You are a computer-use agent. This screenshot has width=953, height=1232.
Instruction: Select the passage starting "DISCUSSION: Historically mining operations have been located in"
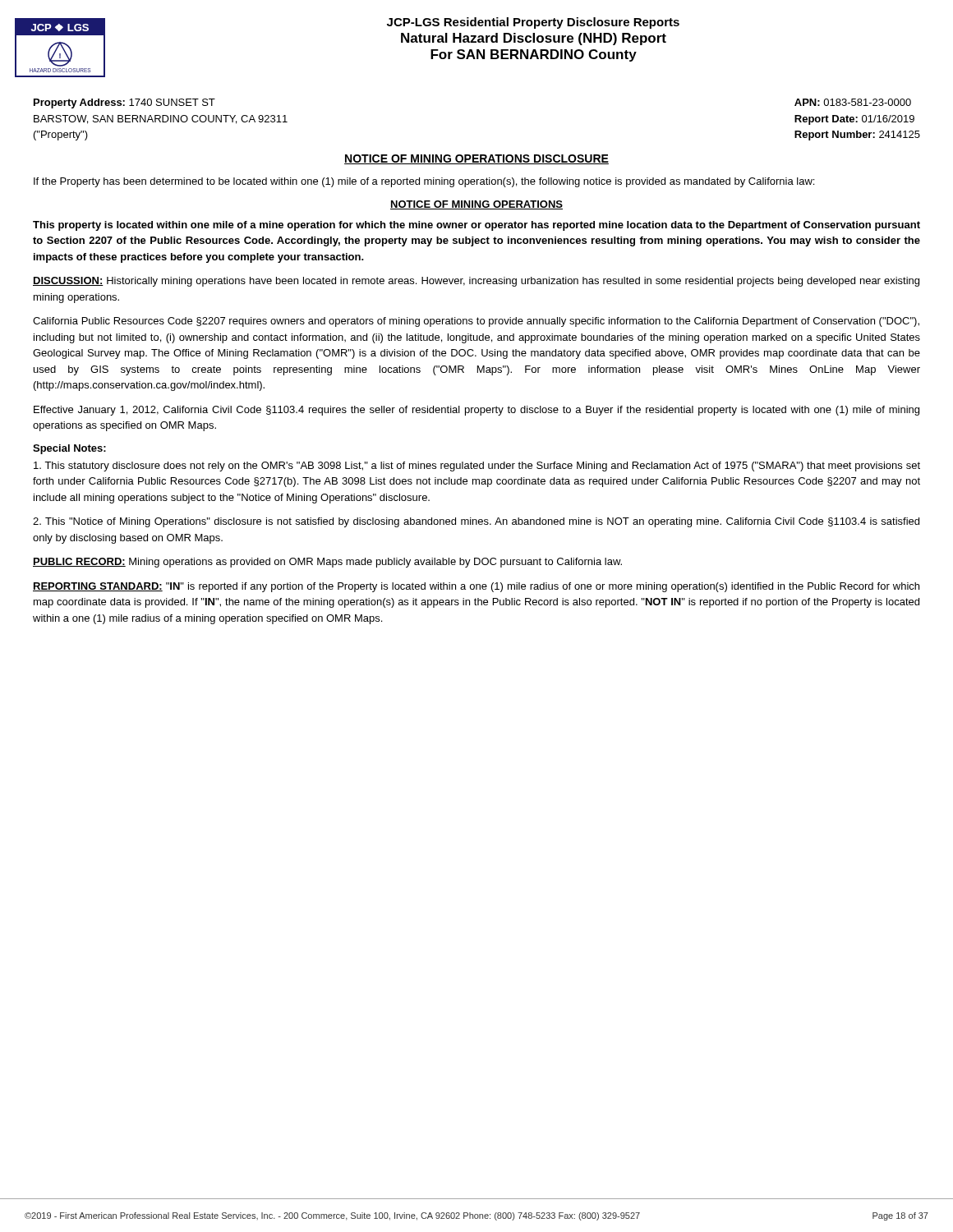476,289
